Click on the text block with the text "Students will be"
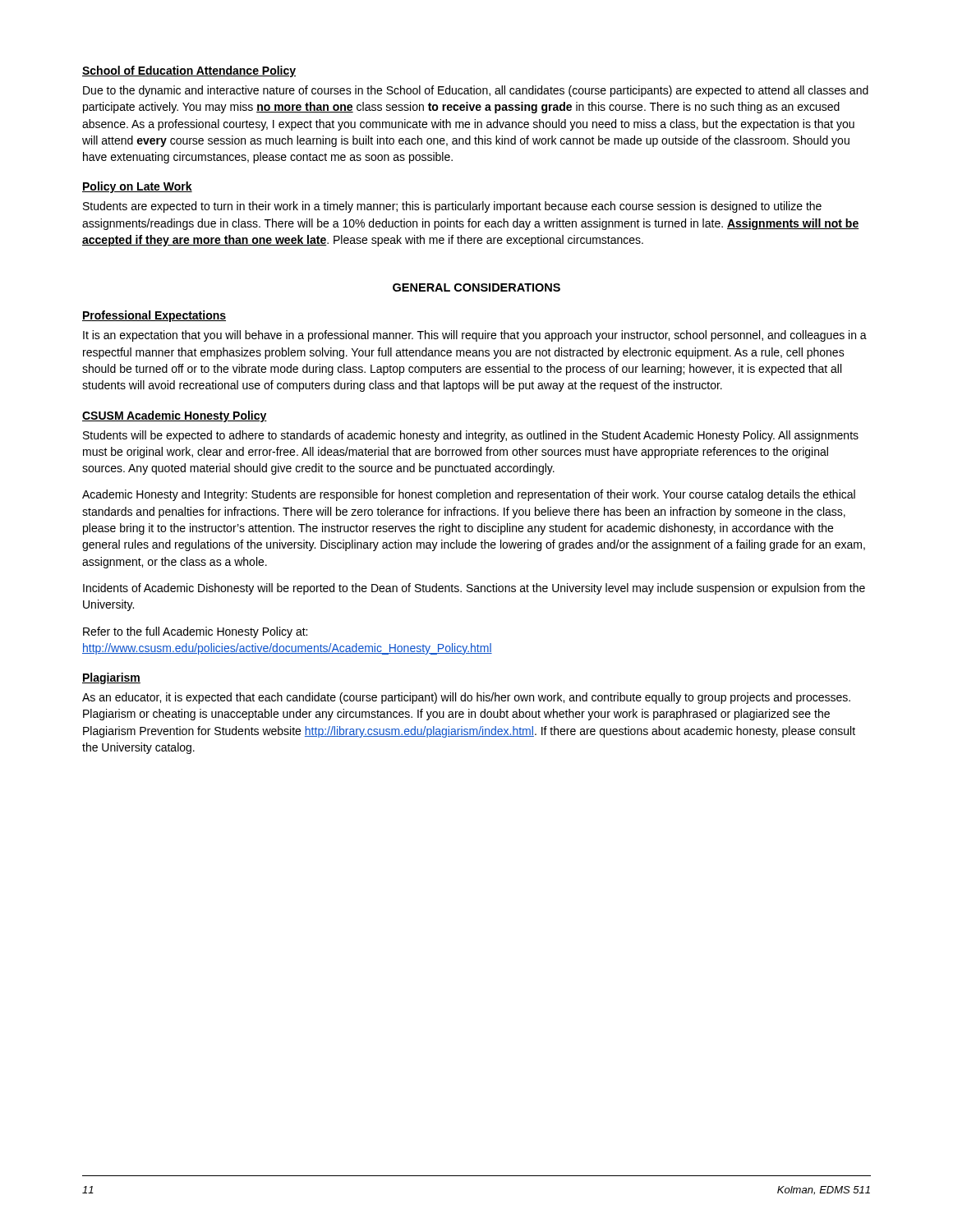The width and height of the screenshot is (953, 1232). click(476, 452)
